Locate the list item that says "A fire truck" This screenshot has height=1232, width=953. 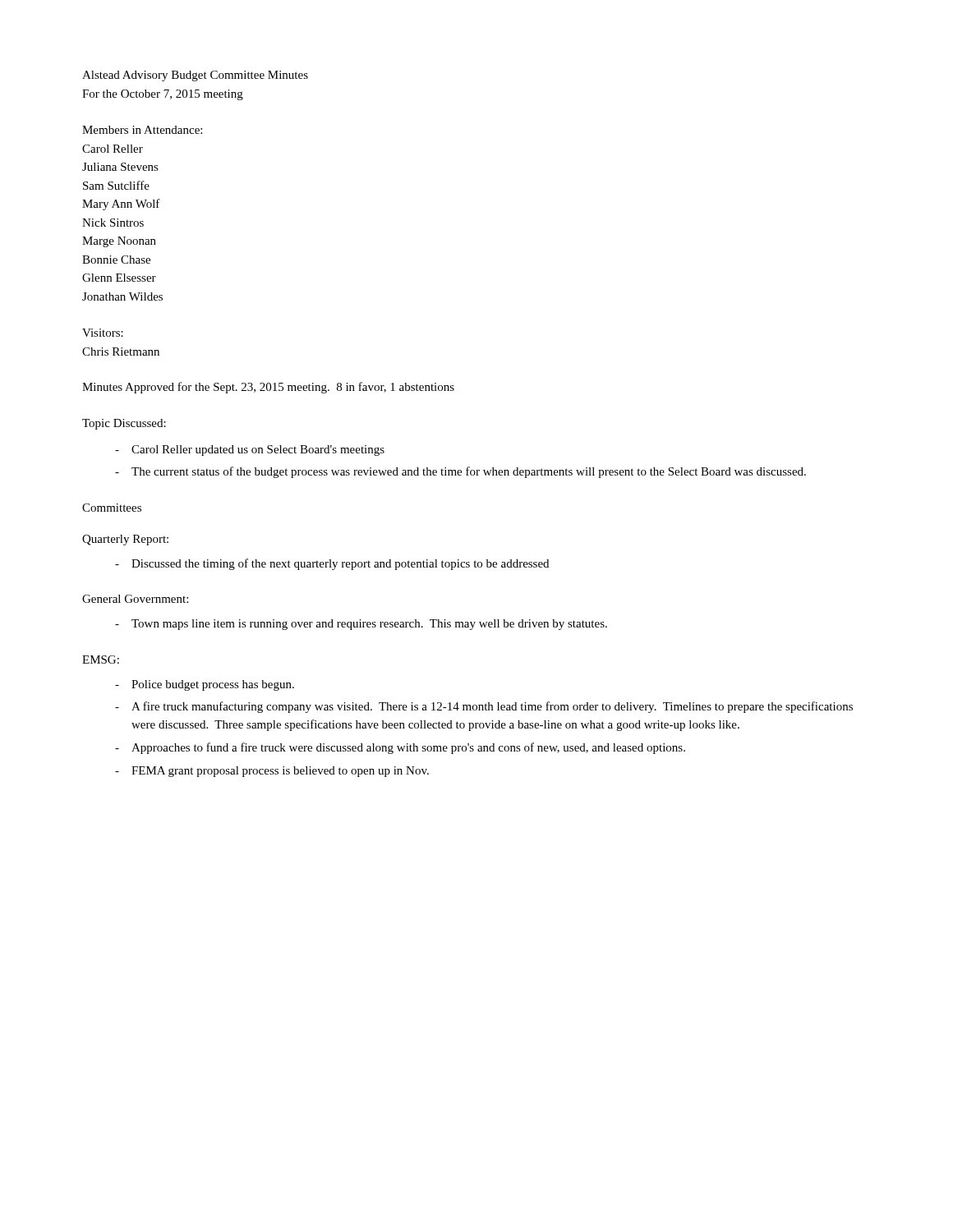(492, 715)
